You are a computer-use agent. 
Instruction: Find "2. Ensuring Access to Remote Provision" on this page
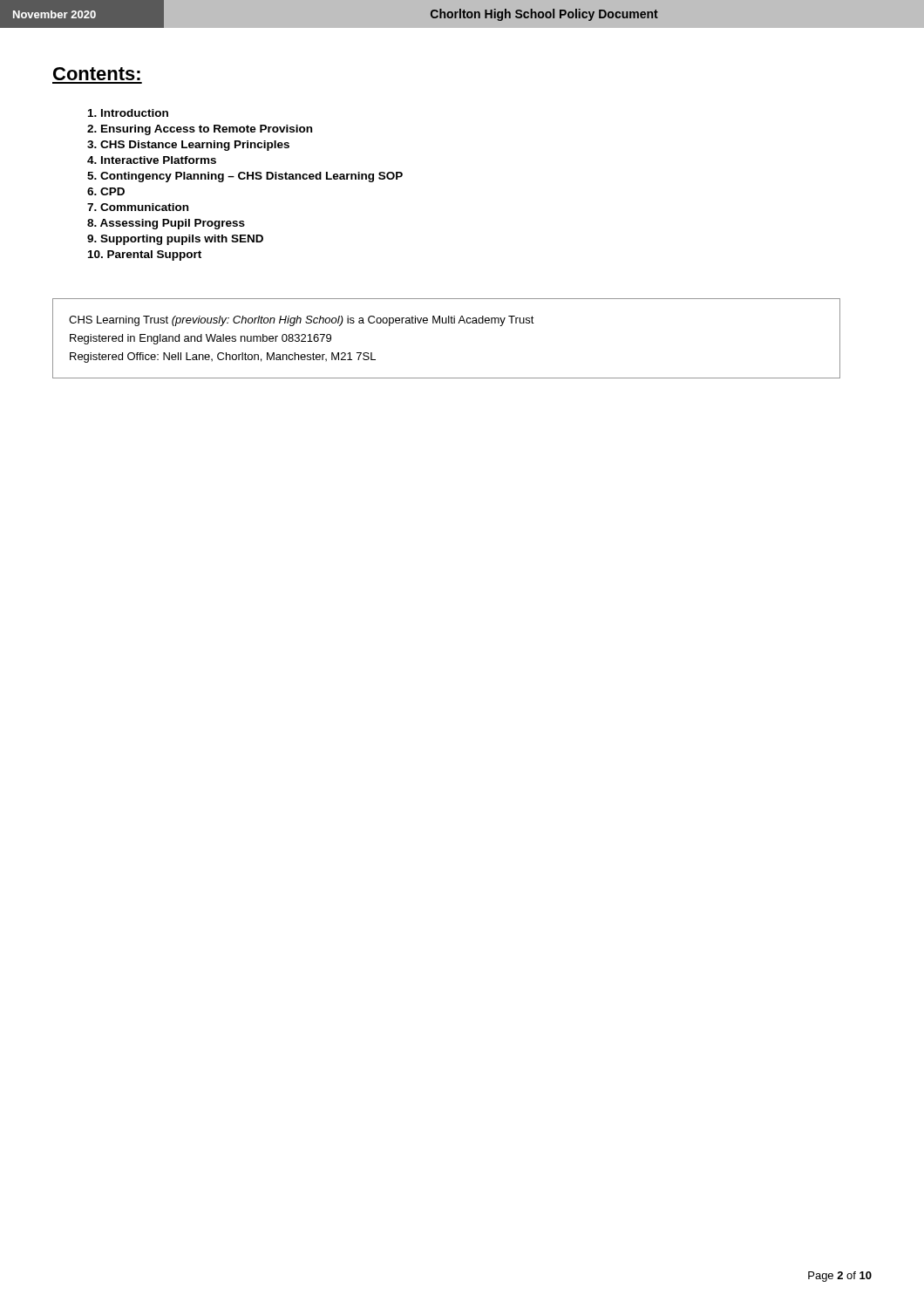(x=200, y=129)
